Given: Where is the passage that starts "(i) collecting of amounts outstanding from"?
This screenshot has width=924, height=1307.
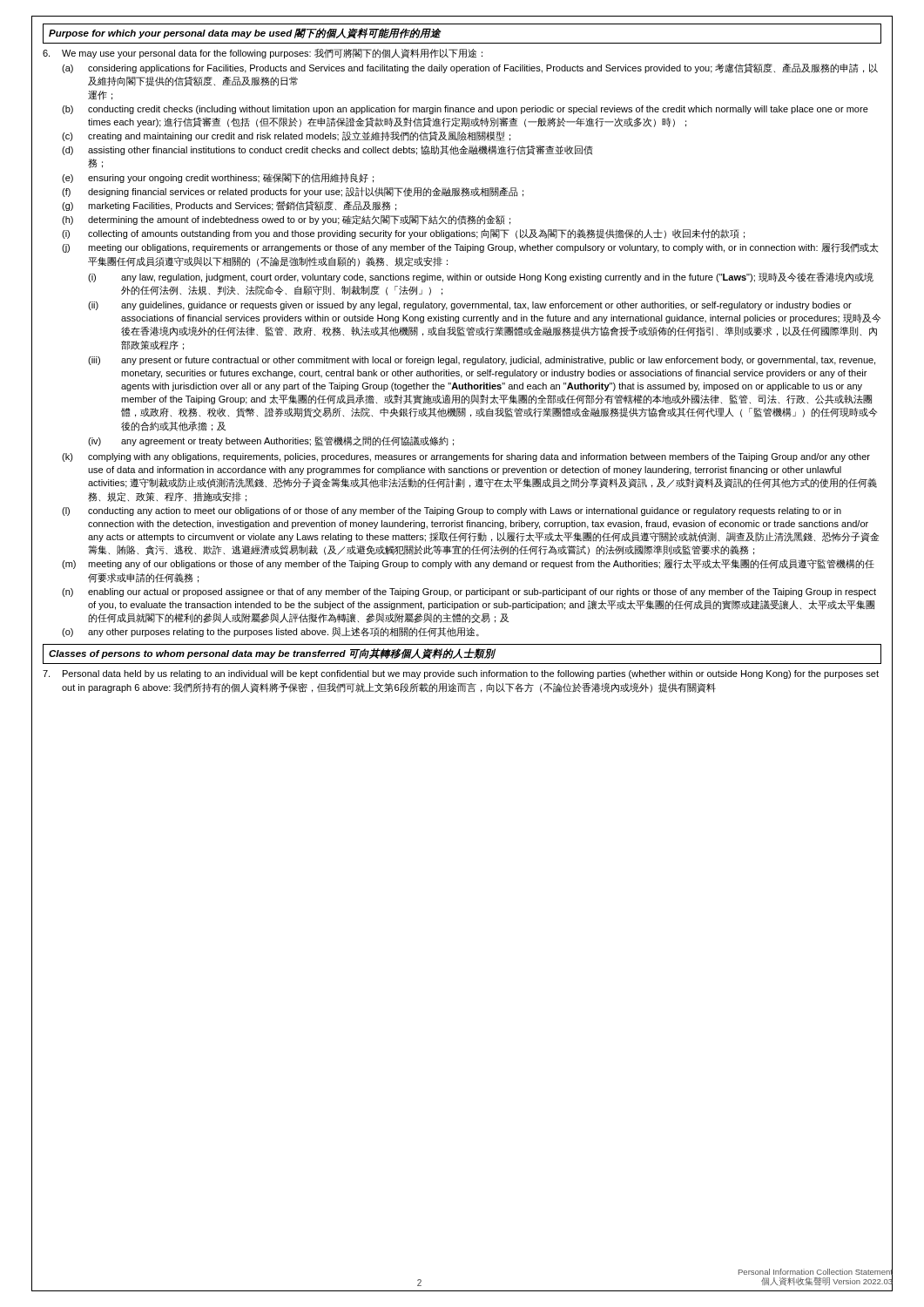Looking at the screenshot, I should point(472,234).
